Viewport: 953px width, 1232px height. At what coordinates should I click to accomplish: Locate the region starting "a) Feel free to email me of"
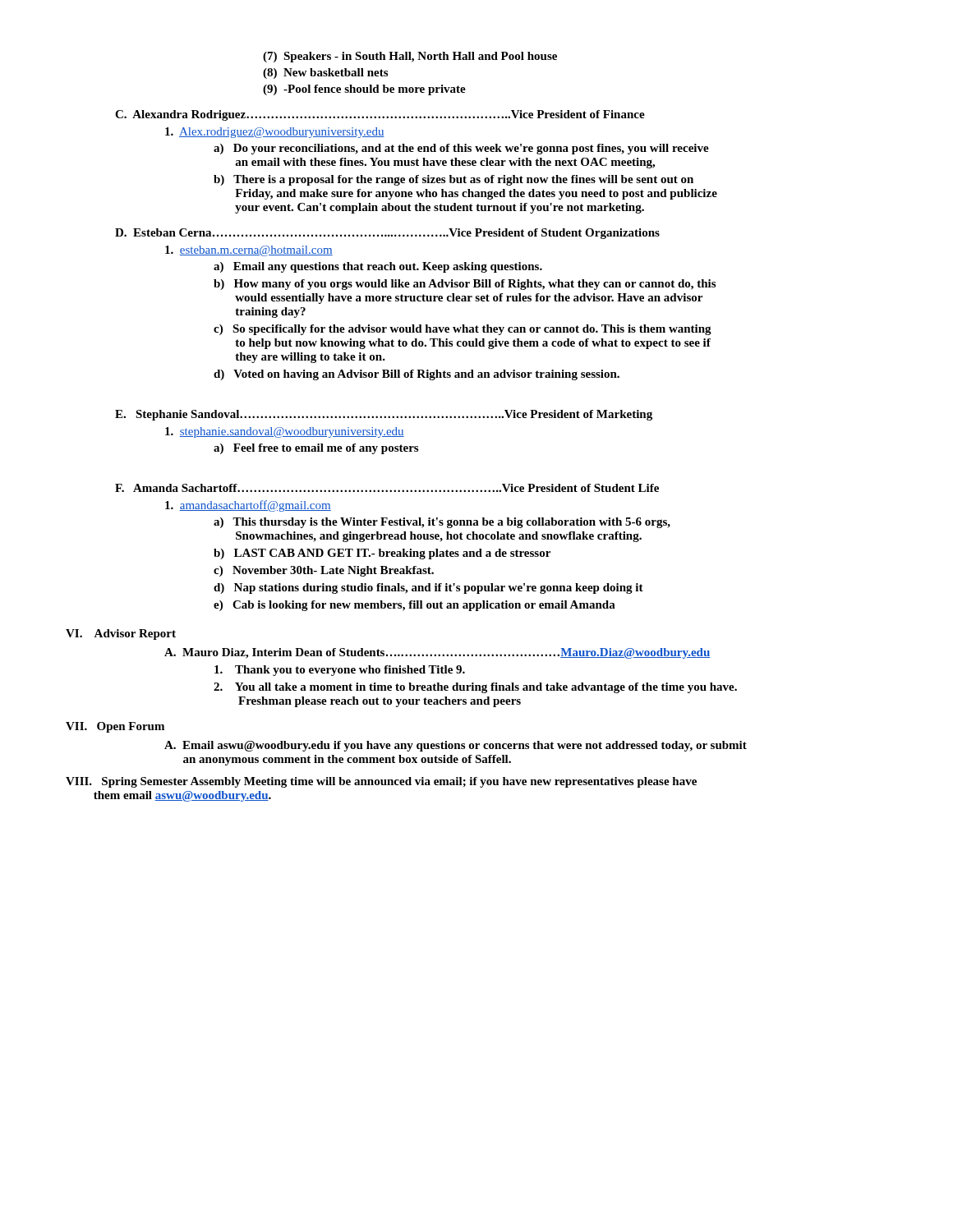click(x=316, y=448)
